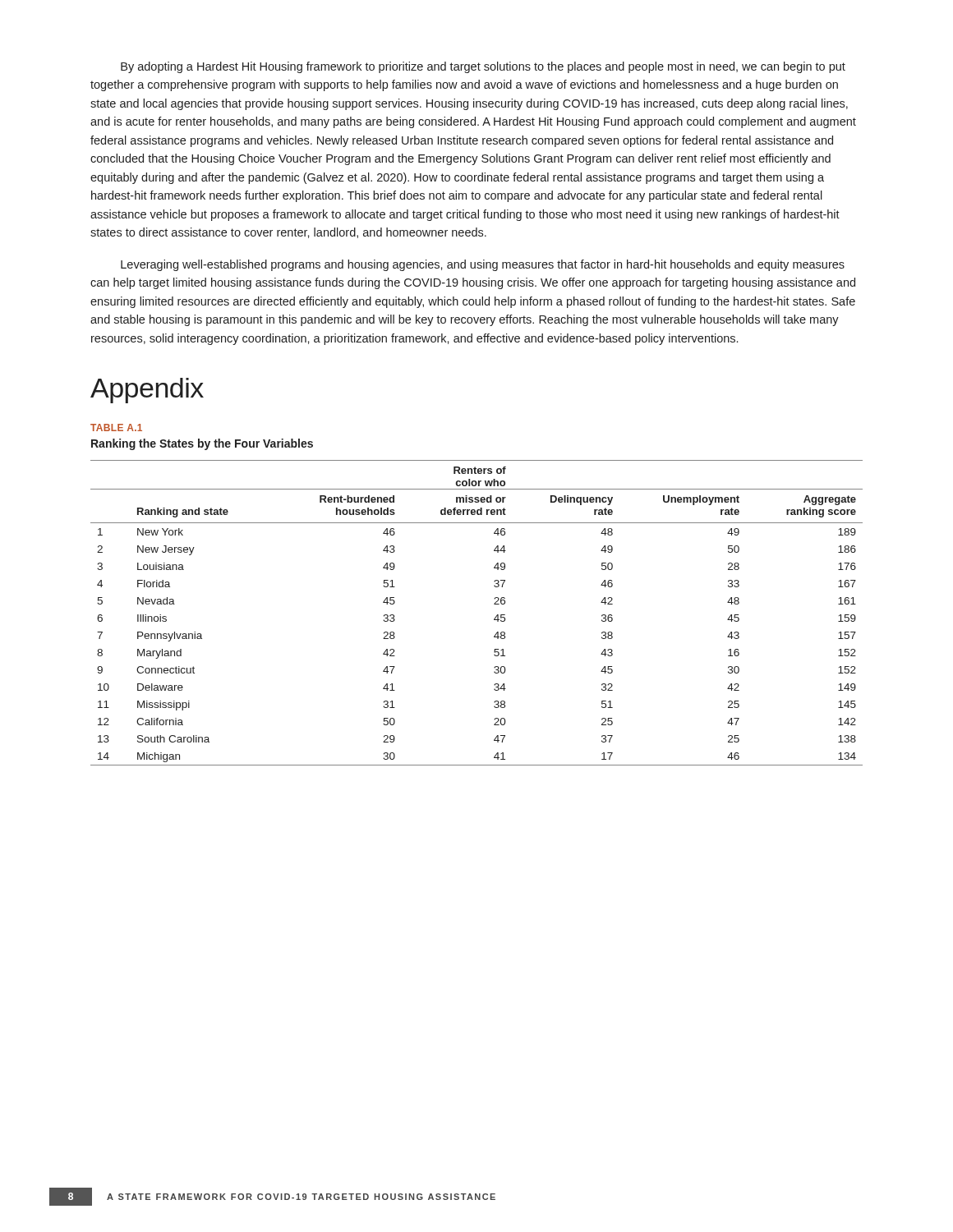Select the block starting "Ranking the States by the Four"

(202, 444)
